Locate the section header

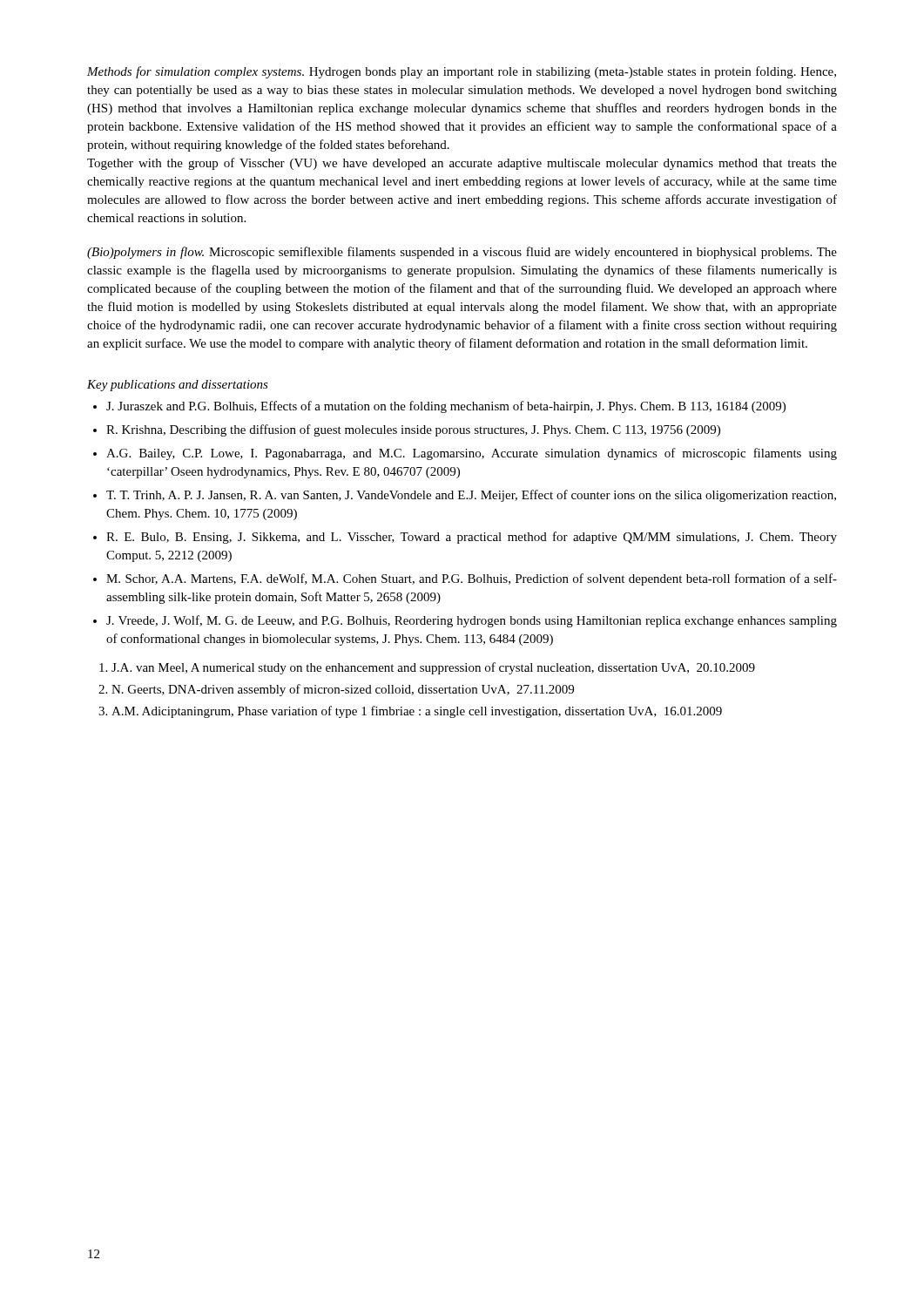click(178, 384)
